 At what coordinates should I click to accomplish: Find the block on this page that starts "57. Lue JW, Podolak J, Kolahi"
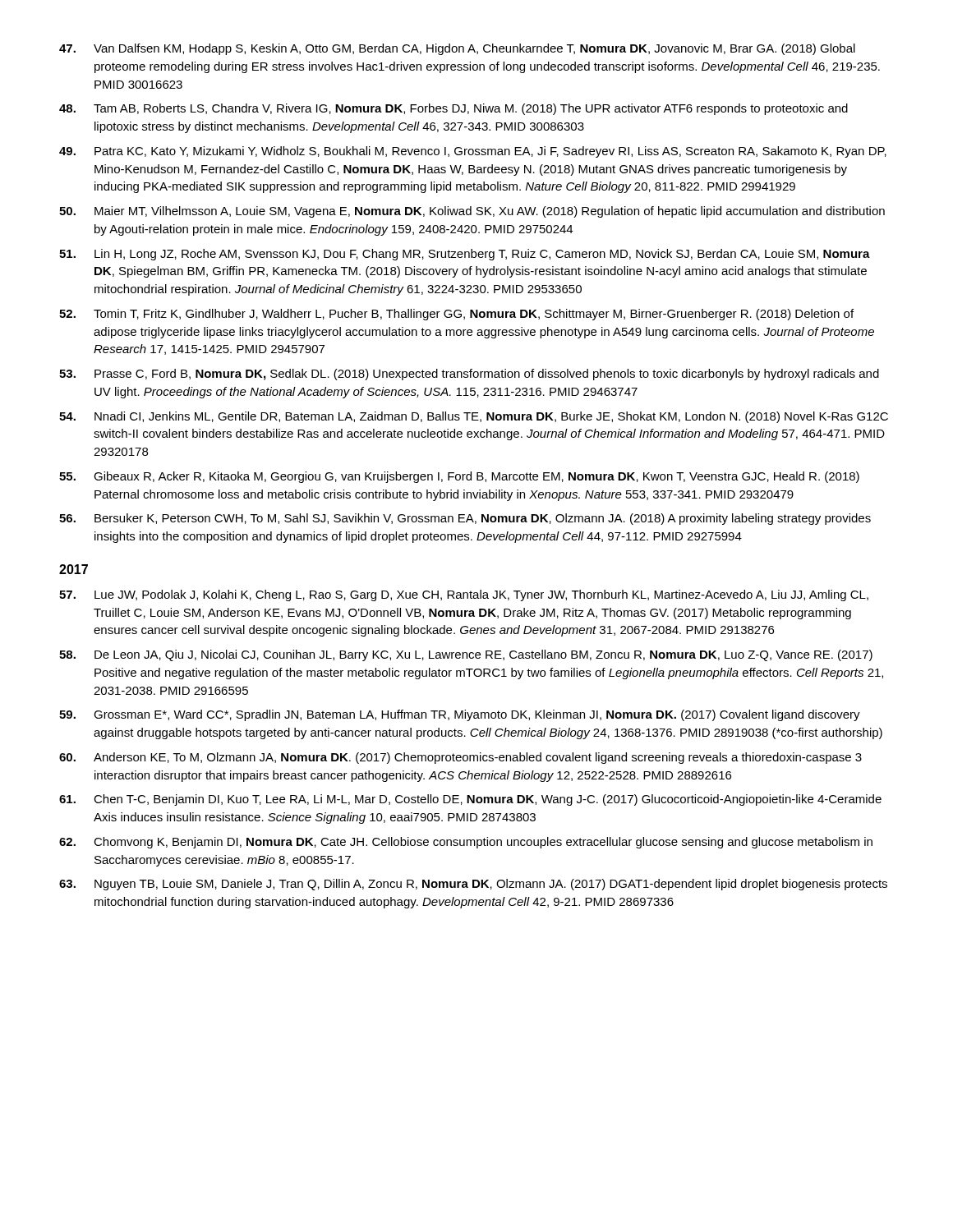click(x=476, y=612)
